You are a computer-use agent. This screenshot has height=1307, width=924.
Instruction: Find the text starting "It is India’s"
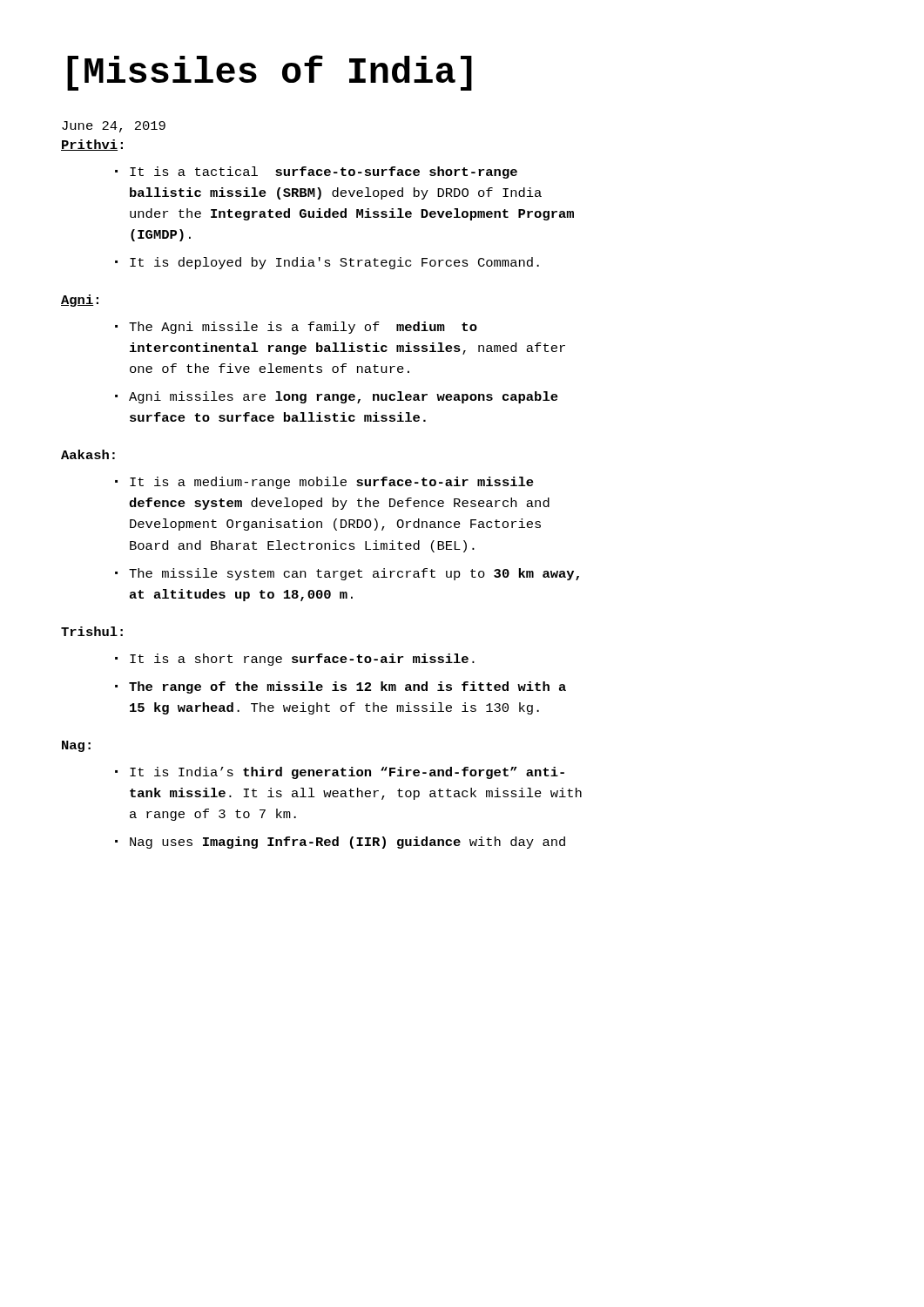coord(356,793)
